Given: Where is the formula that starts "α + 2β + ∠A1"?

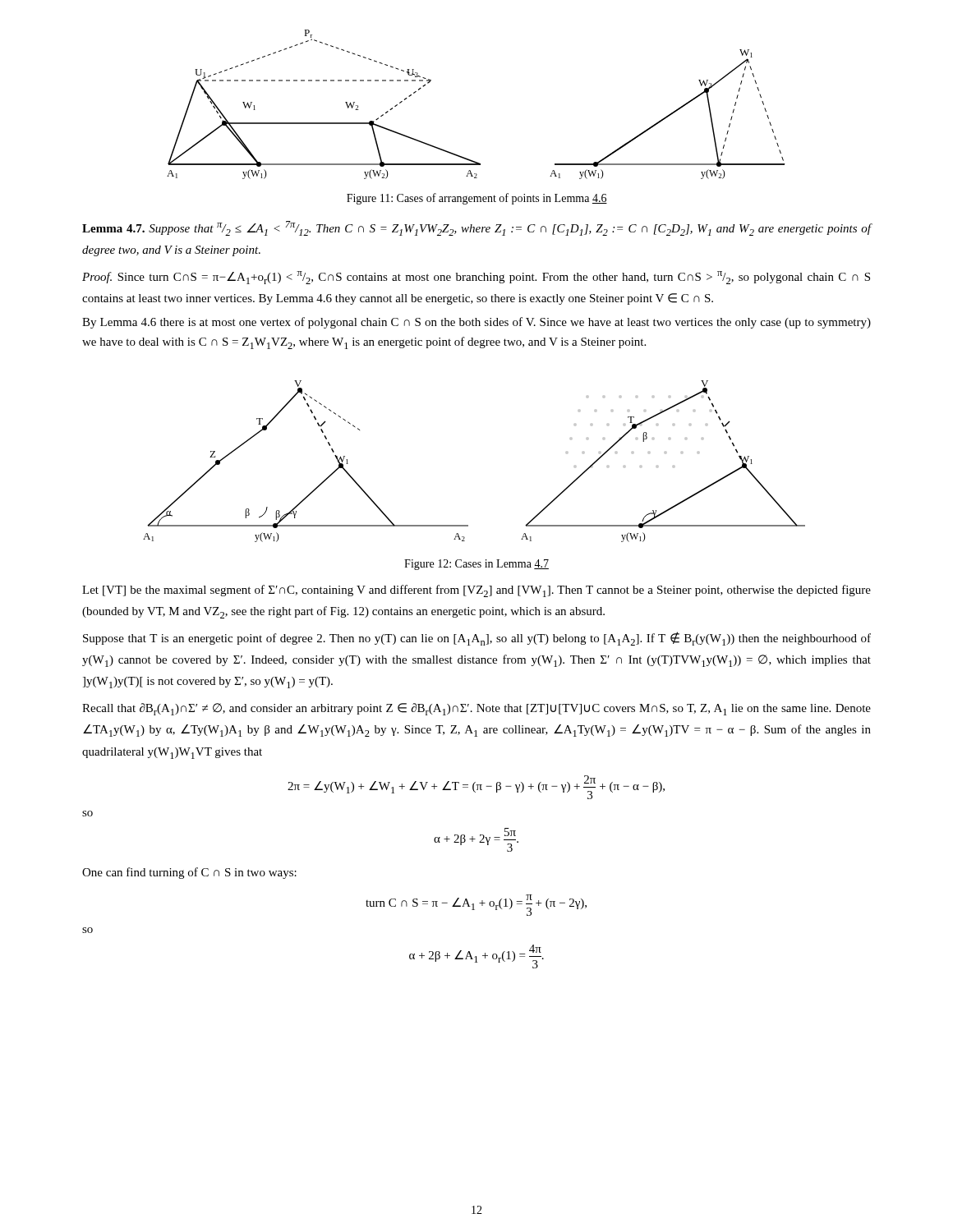Looking at the screenshot, I should (x=476, y=957).
